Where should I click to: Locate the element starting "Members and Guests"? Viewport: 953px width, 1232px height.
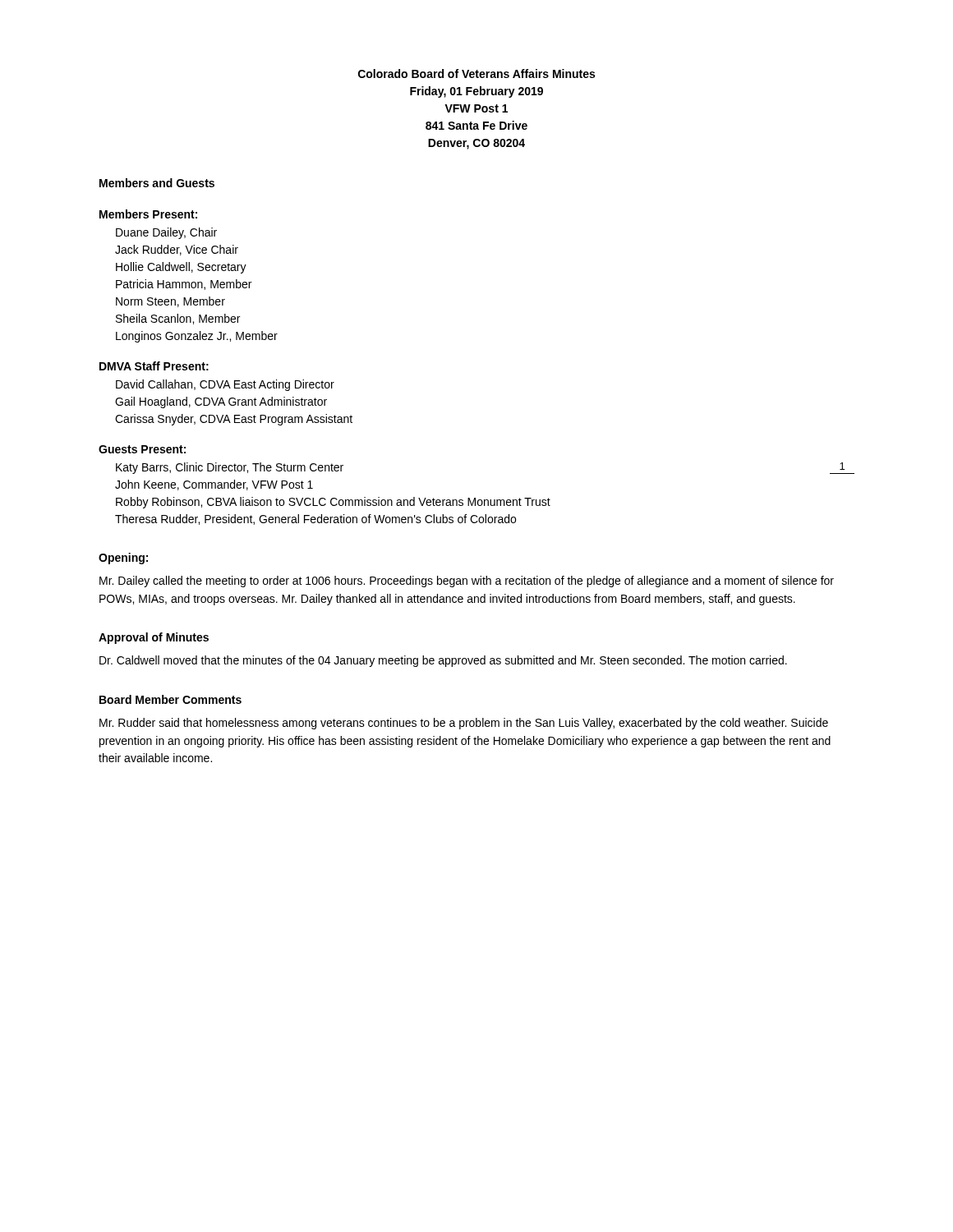pyautogui.click(x=157, y=183)
